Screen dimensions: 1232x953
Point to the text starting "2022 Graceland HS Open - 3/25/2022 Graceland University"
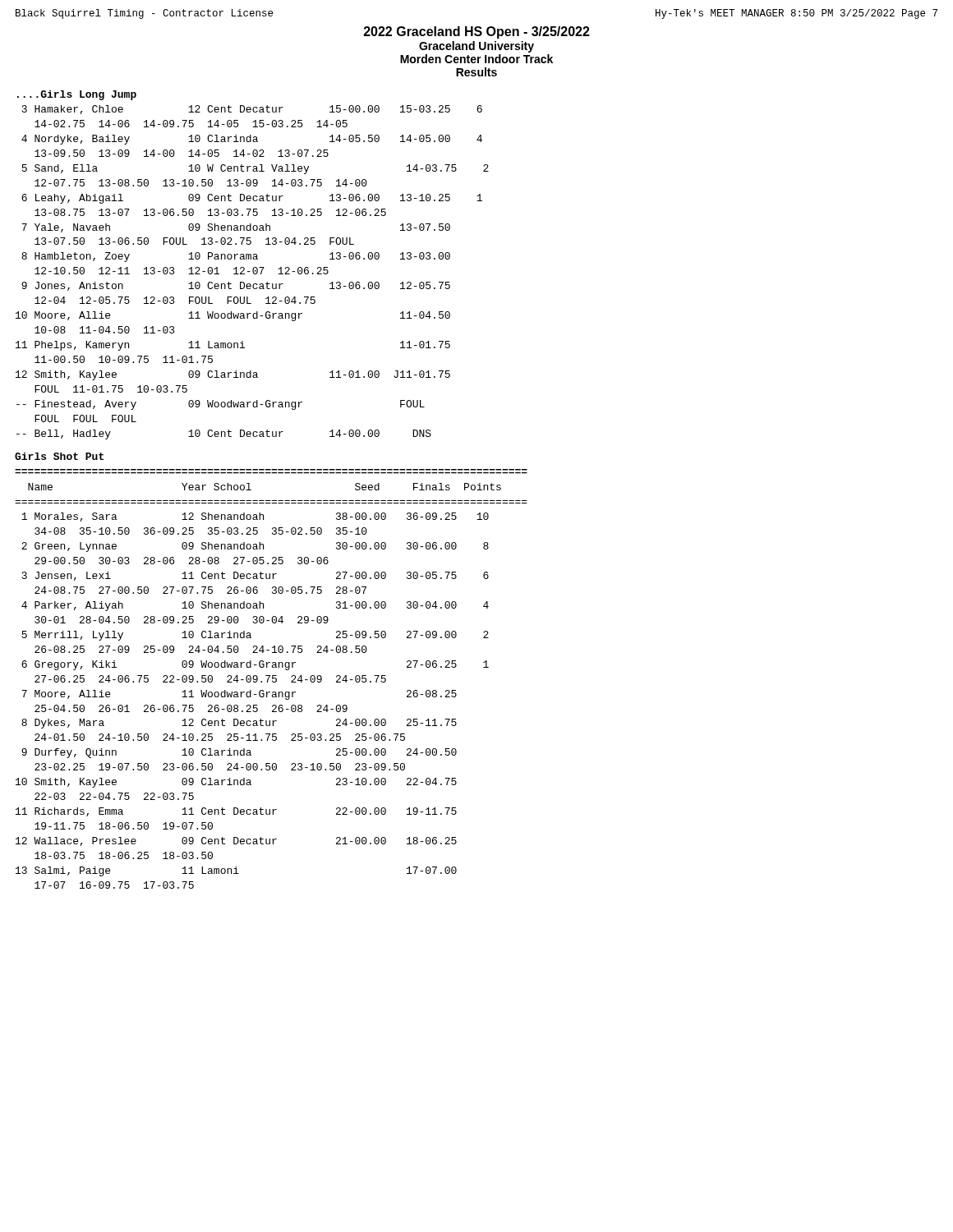(x=476, y=52)
